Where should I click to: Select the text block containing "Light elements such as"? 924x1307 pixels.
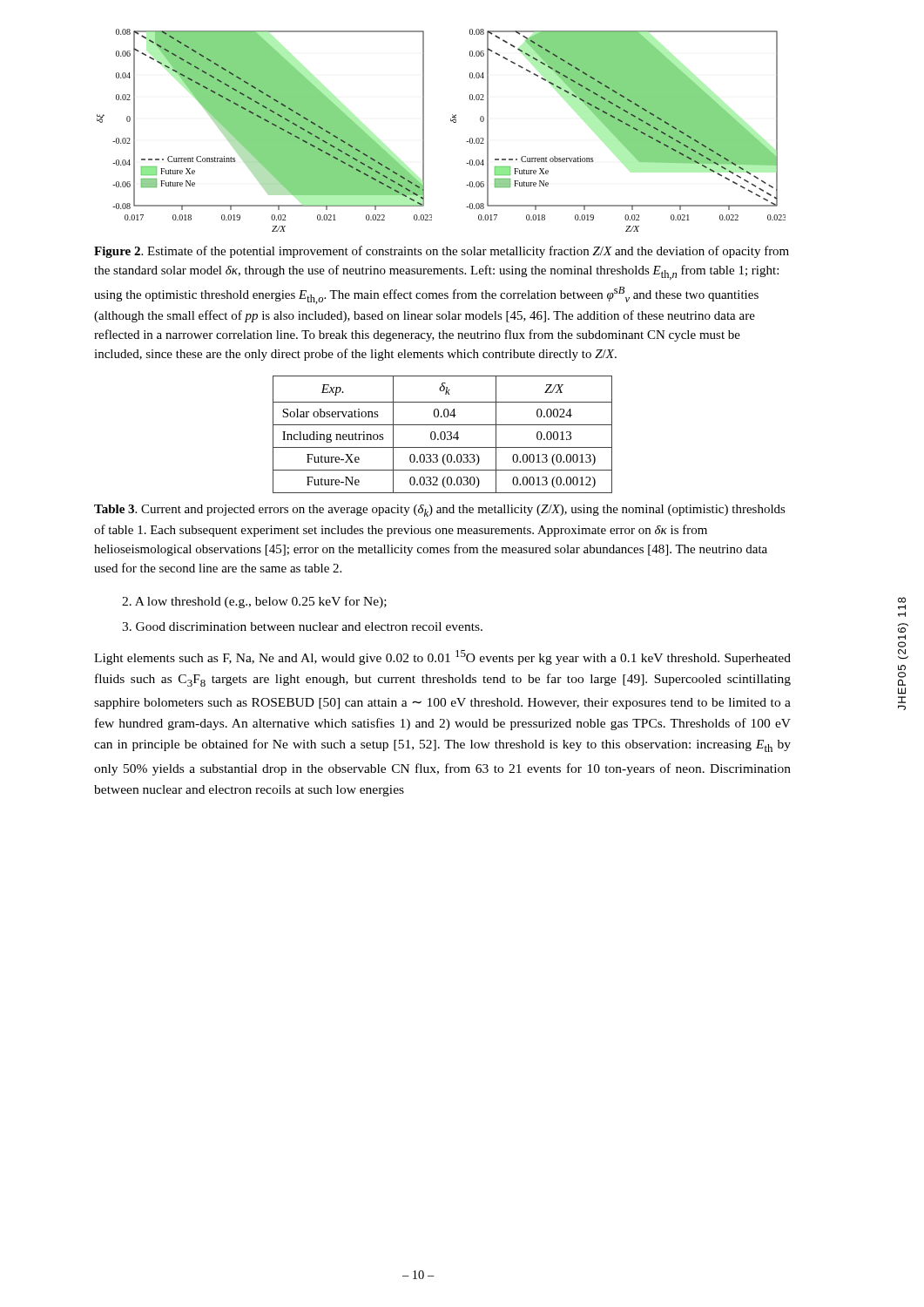click(x=442, y=721)
